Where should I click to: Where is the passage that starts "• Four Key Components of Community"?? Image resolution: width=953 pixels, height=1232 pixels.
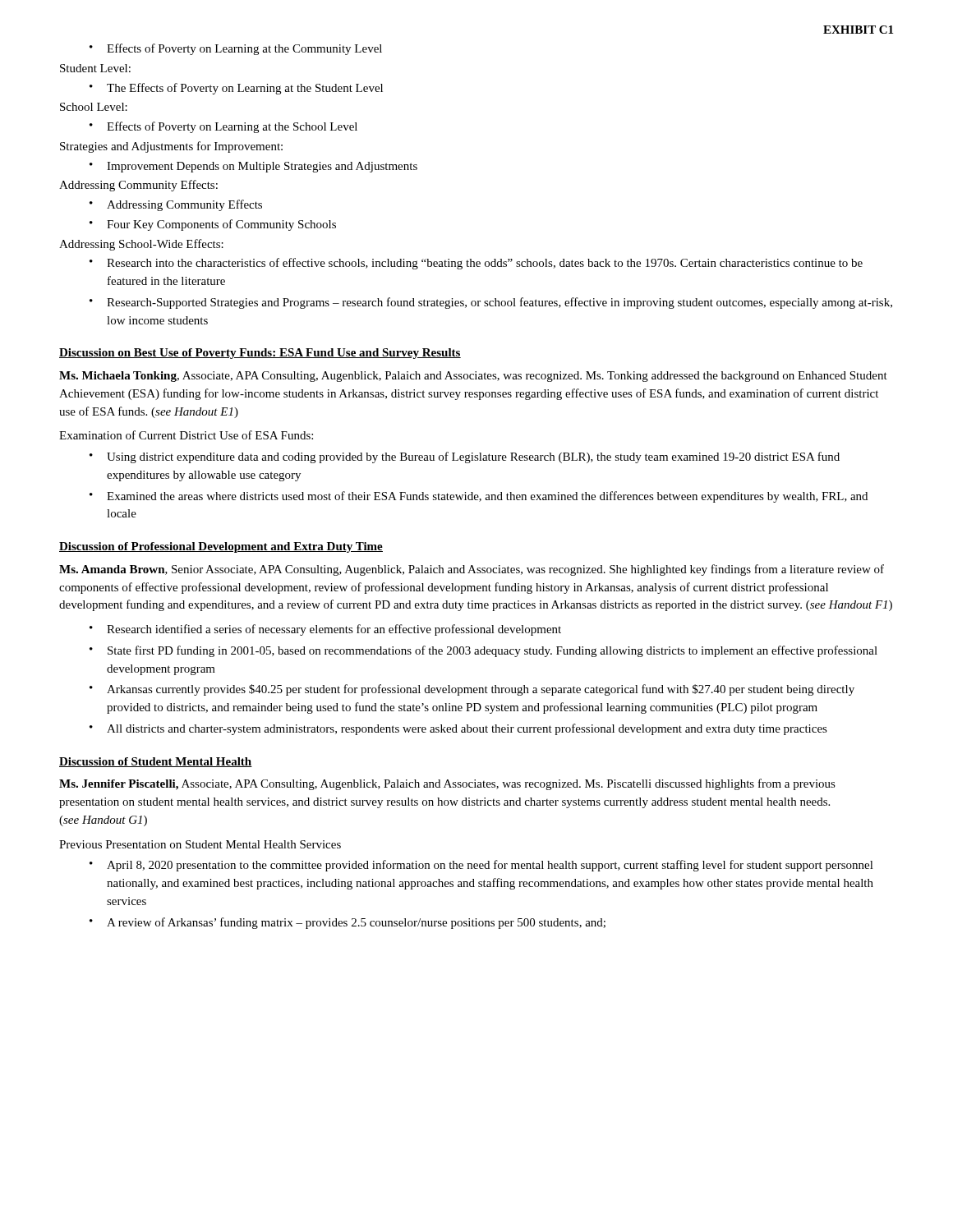(213, 225)
